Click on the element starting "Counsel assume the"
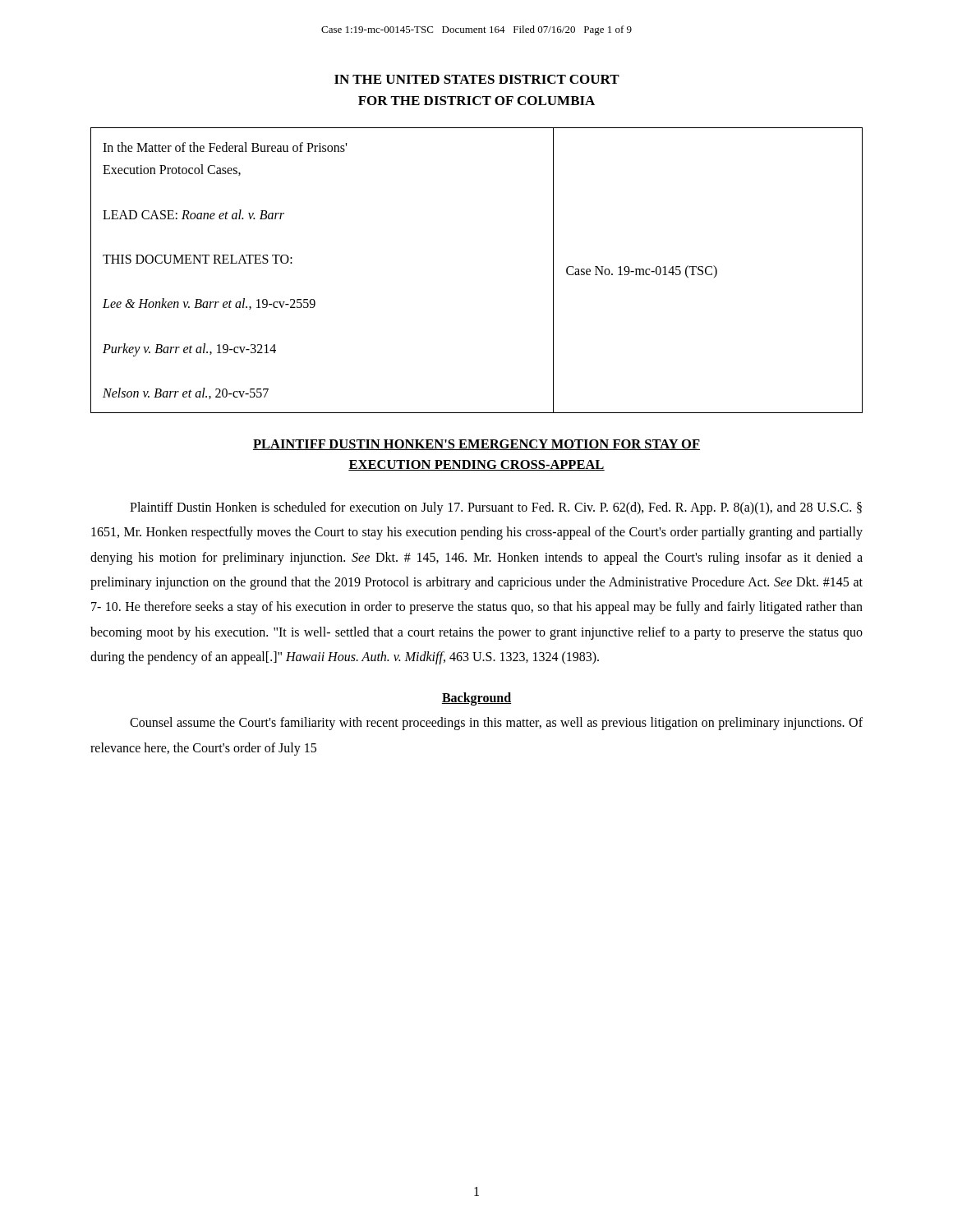The height and width of the screenshot is (1232, 953). (476, 735)
